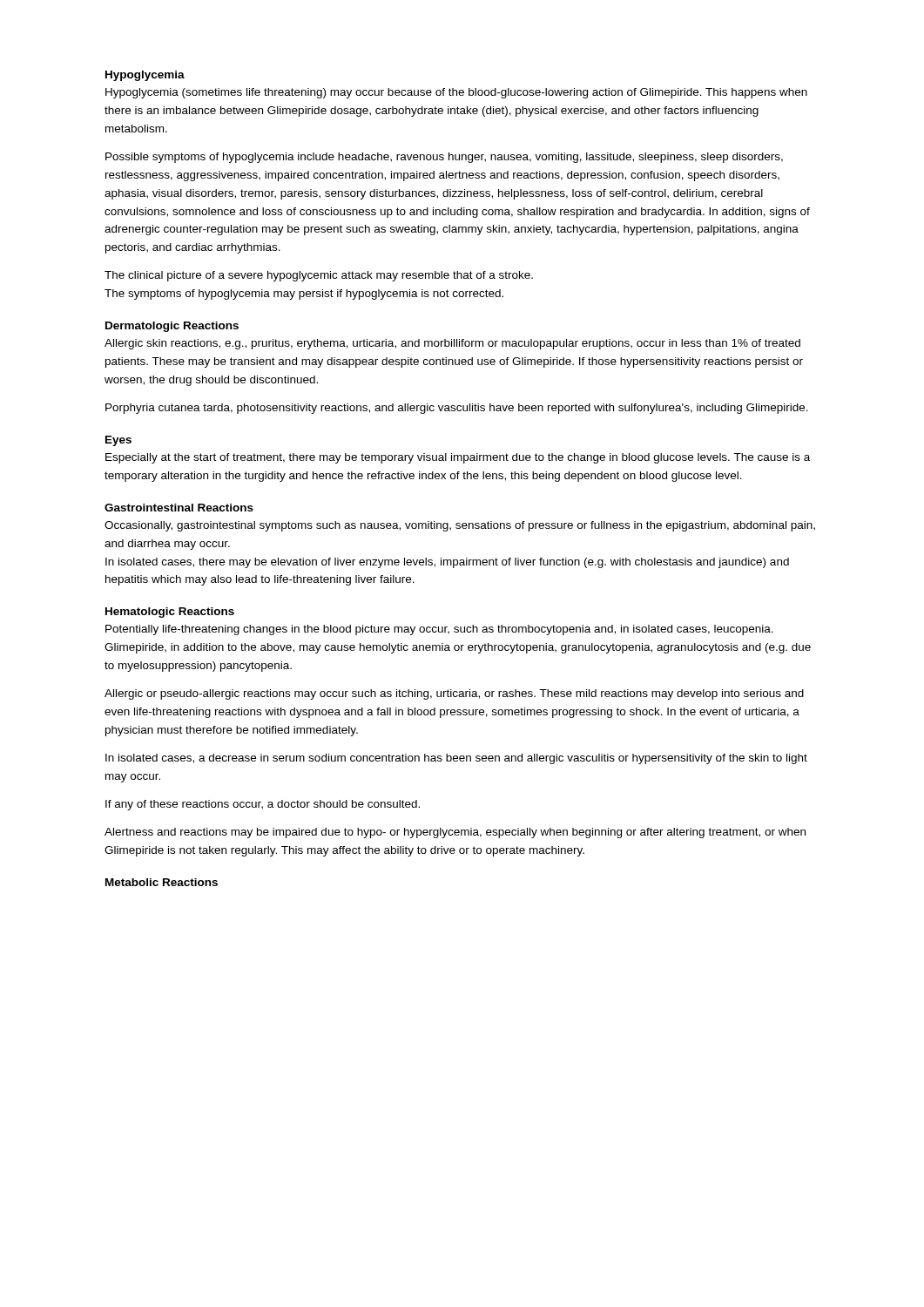
Task: Locate the section header that says "Metabolic Reactions"
Action: point(161,882)
